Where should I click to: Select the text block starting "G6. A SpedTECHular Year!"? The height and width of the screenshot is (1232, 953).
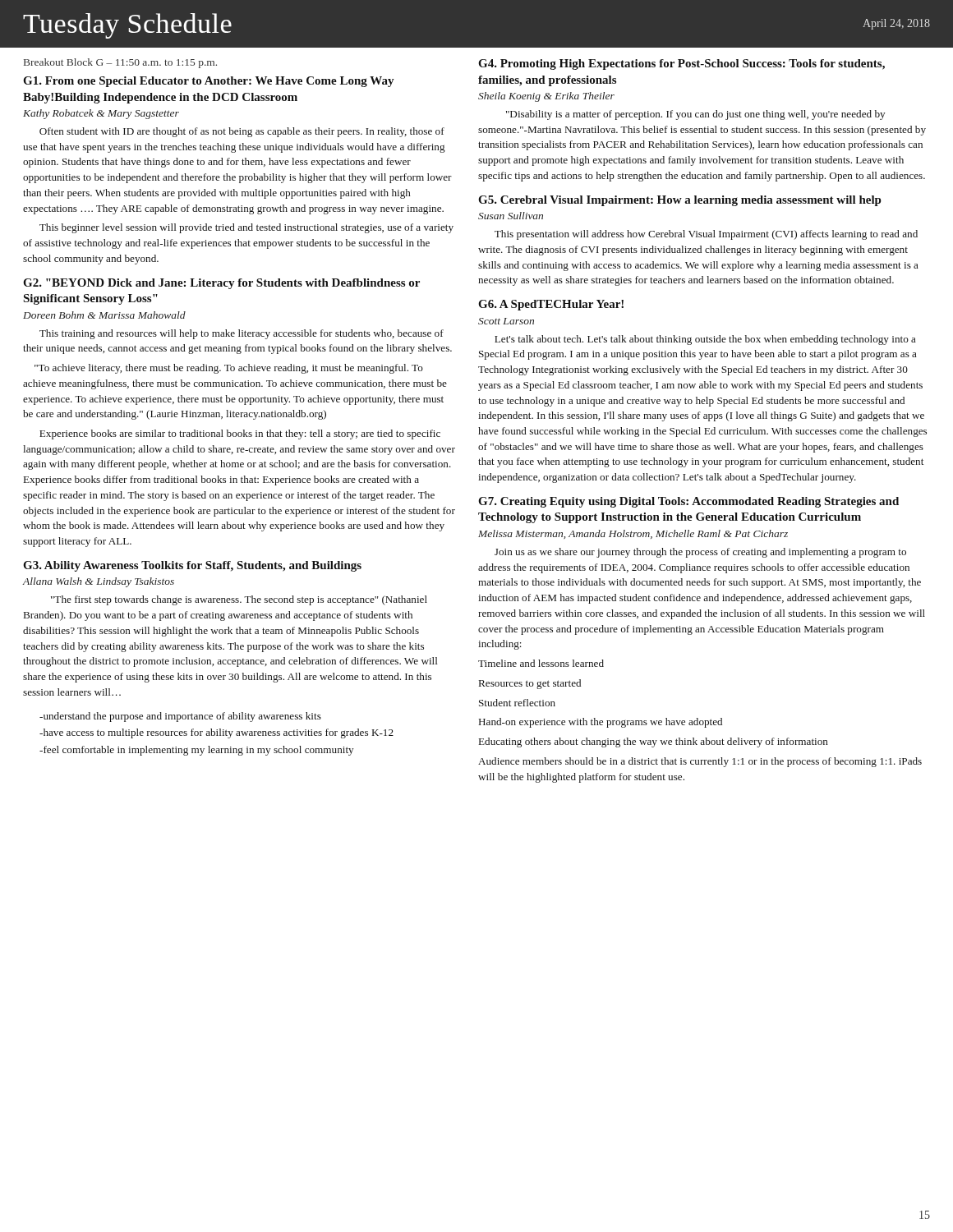click(x=551, y=304)
